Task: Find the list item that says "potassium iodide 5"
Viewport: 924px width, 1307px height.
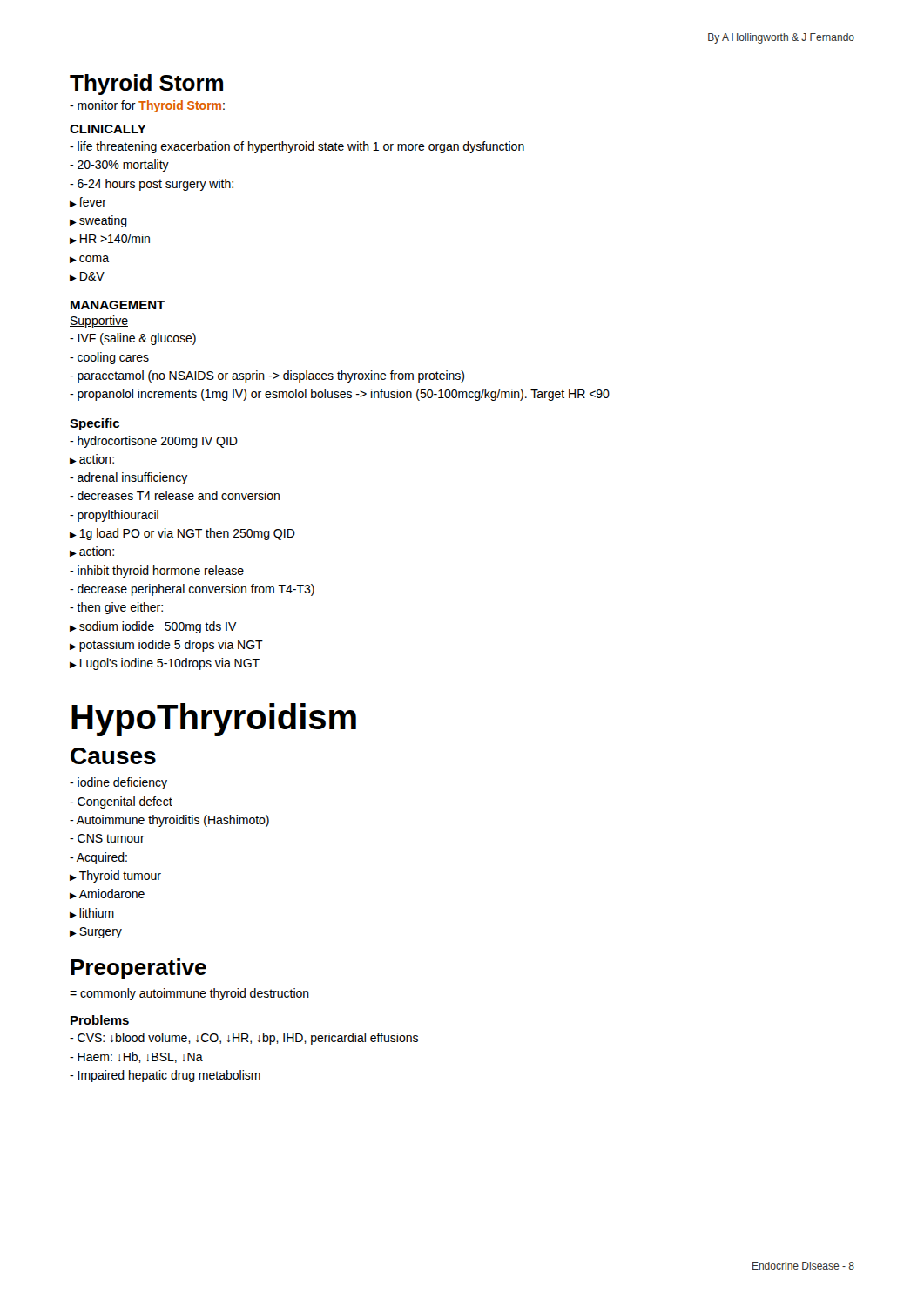Action: coord(166,645)
